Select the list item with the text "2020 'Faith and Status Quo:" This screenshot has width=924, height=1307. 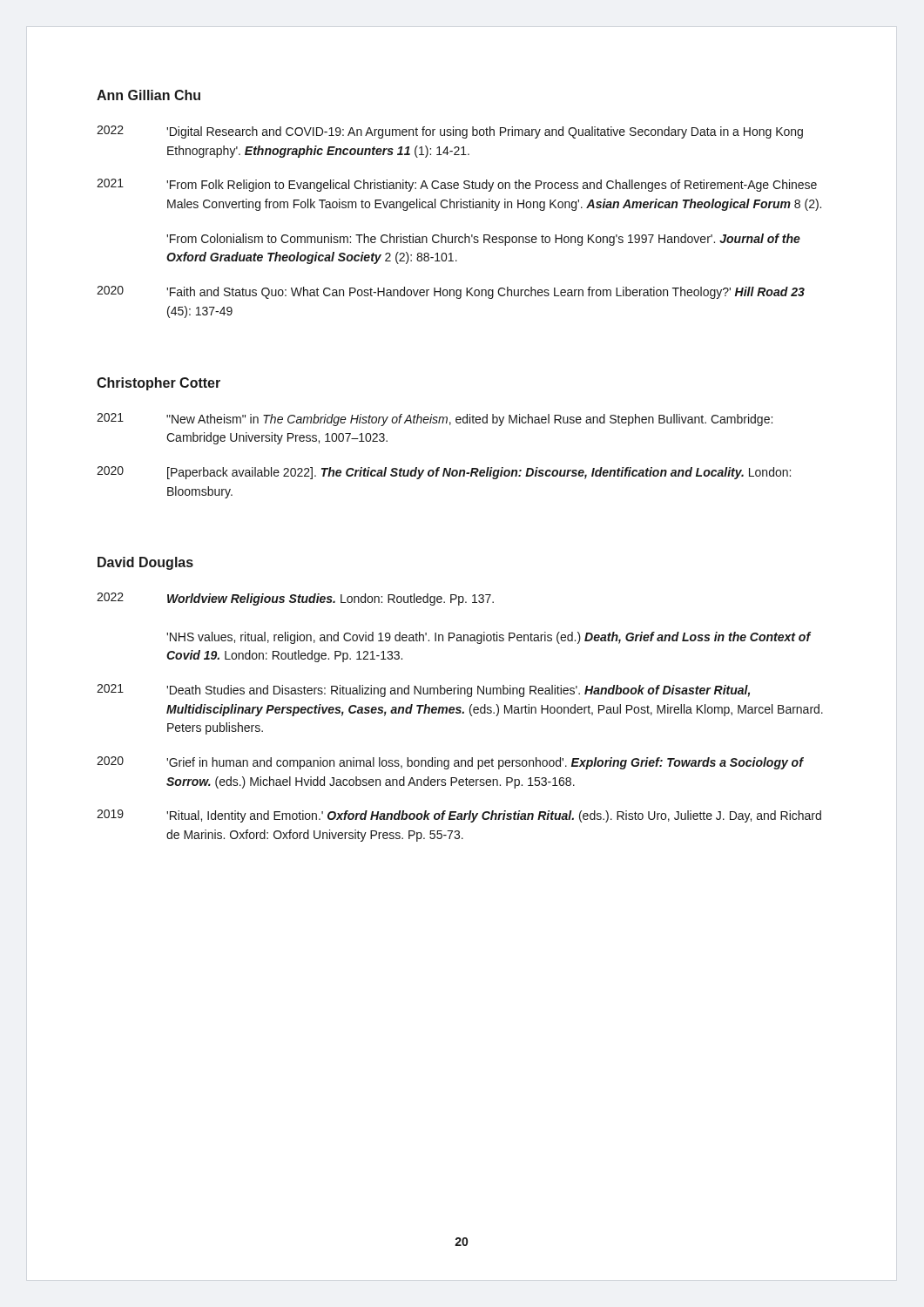pyautogui.click(x=462, y=302)
